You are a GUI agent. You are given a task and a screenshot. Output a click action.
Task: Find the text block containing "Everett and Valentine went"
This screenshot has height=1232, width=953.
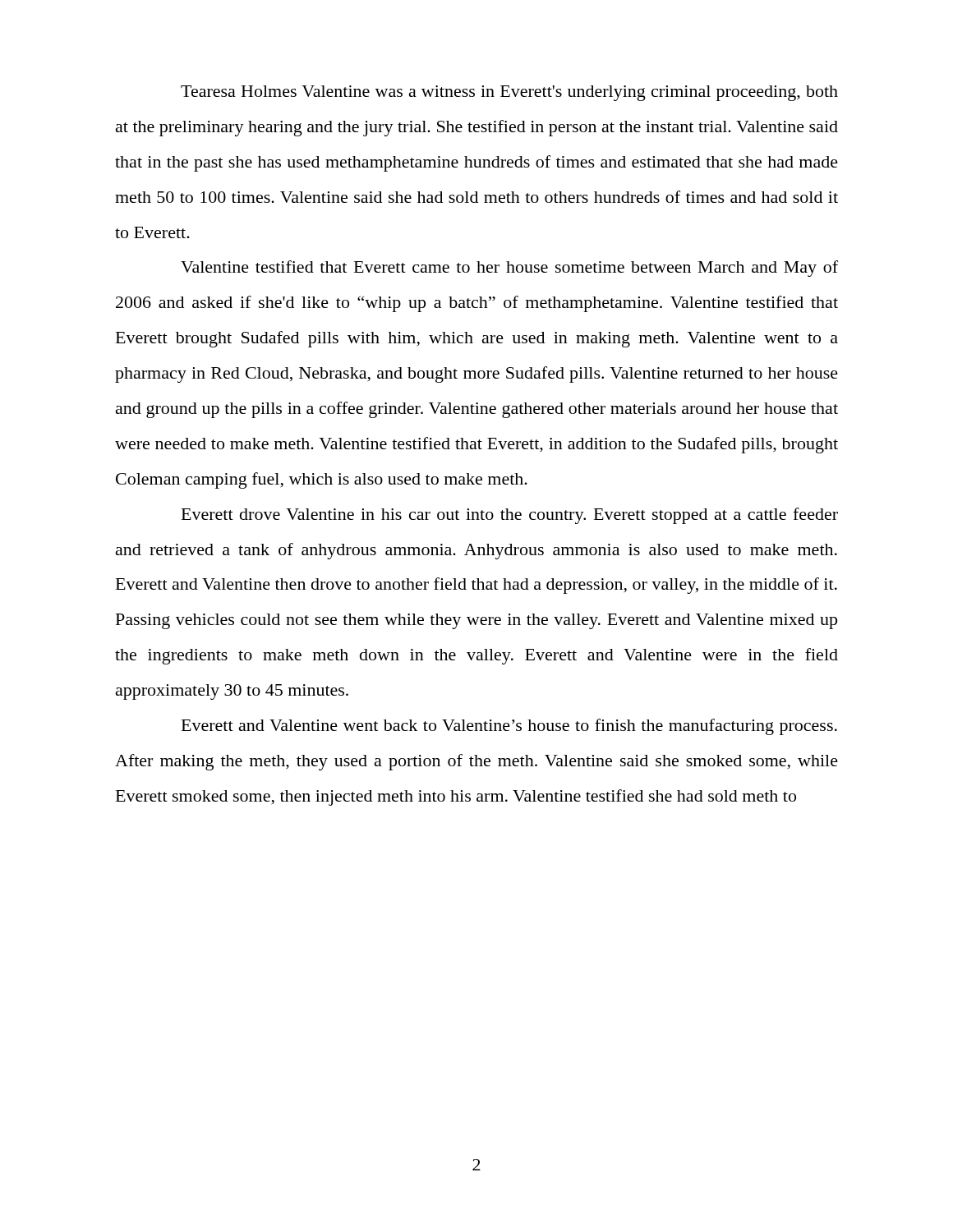pyautogui.click(x=476, y=760)
